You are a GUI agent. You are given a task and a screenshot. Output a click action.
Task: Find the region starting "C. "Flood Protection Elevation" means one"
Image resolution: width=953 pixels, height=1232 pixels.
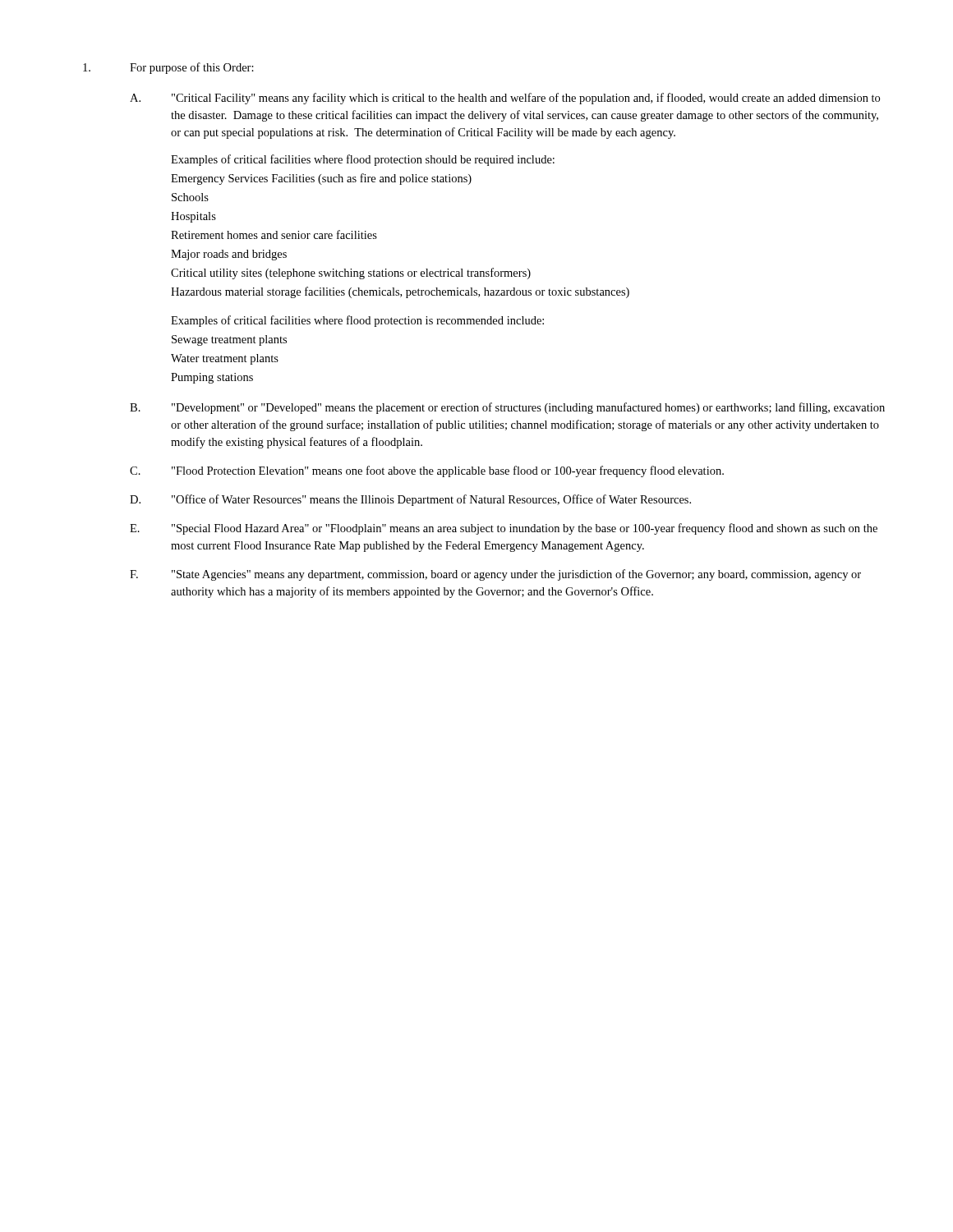[509, 471]
